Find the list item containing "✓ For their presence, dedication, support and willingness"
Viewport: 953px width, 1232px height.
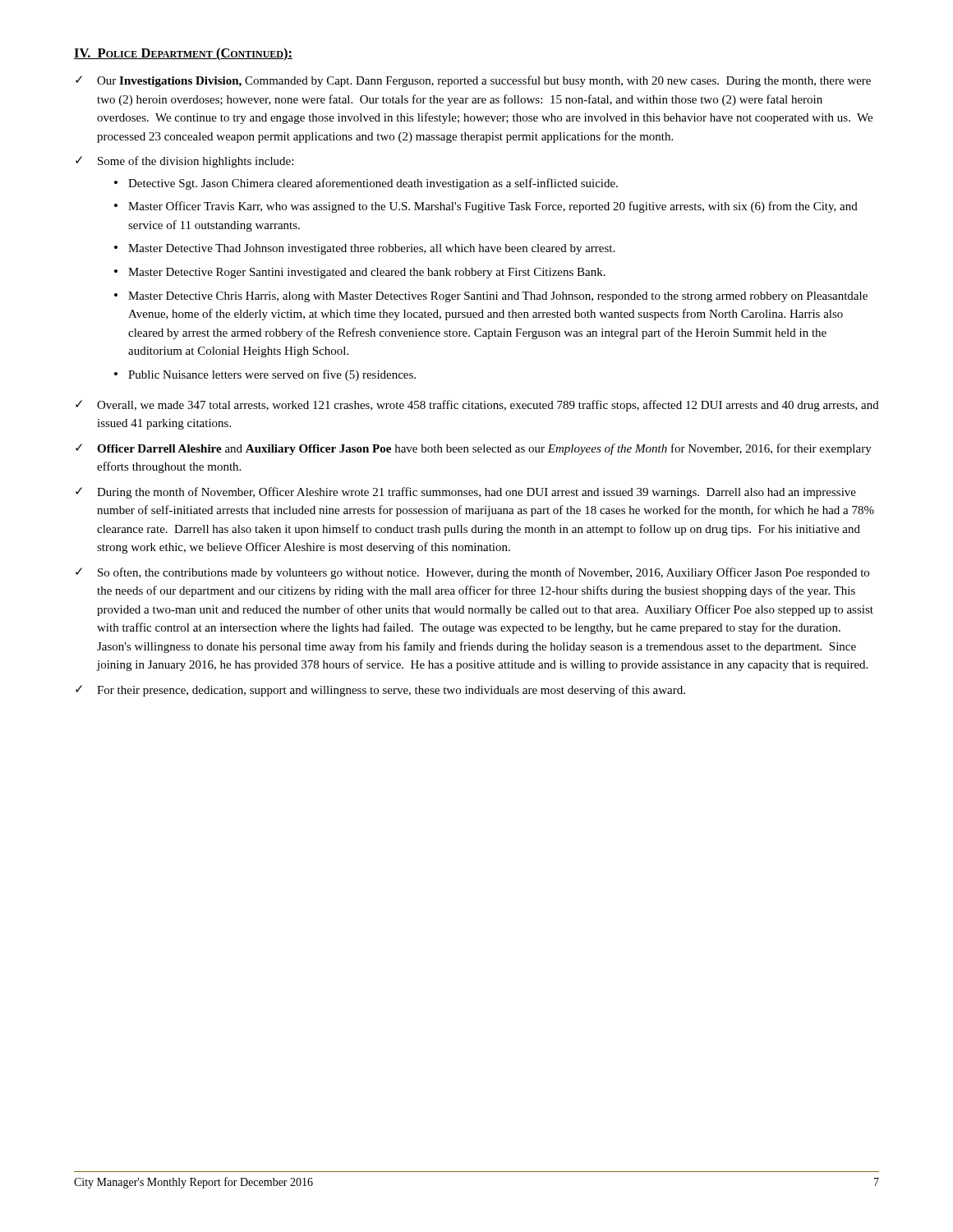[476, 690]
